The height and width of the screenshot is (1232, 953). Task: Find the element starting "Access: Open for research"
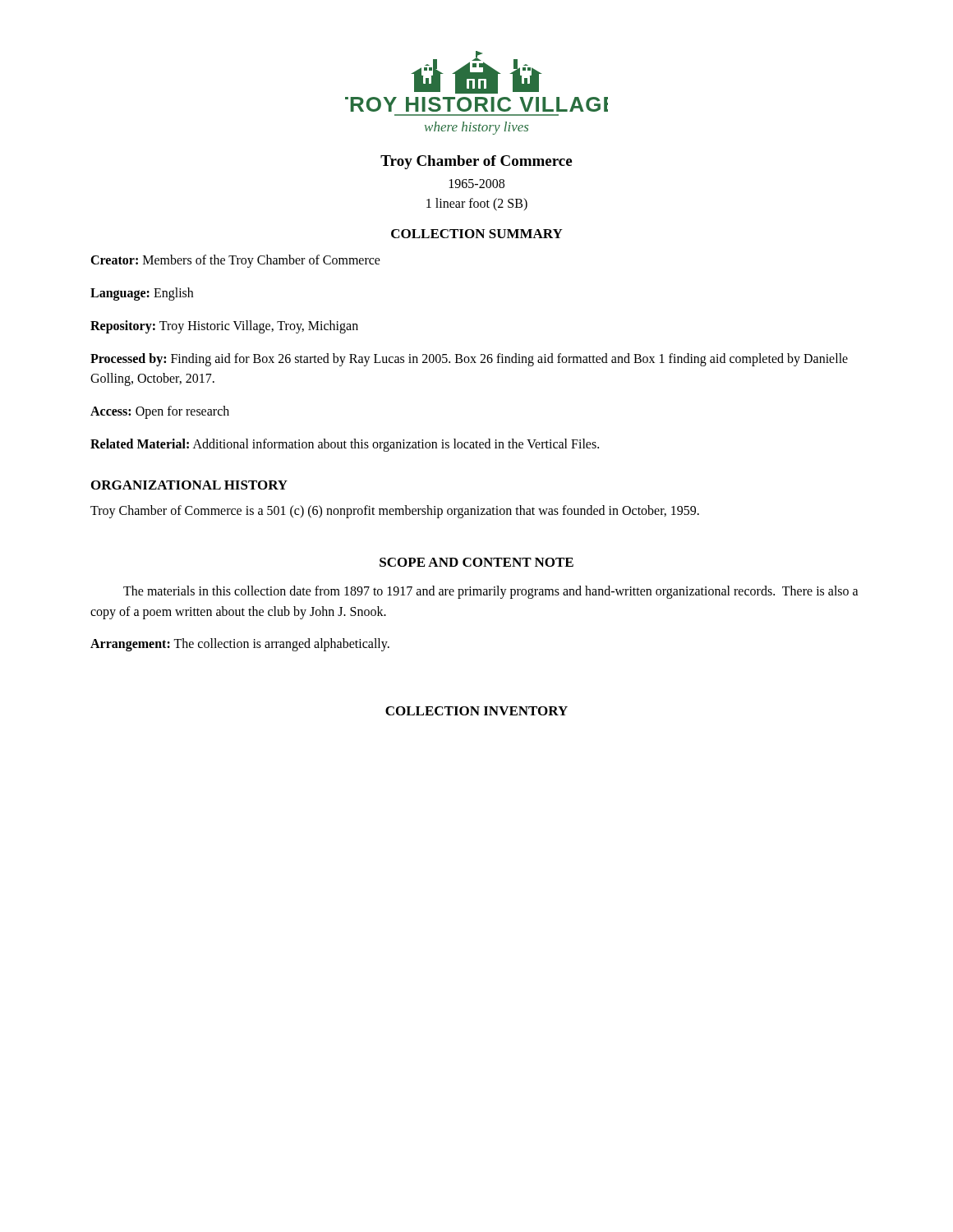coord(160,411)
